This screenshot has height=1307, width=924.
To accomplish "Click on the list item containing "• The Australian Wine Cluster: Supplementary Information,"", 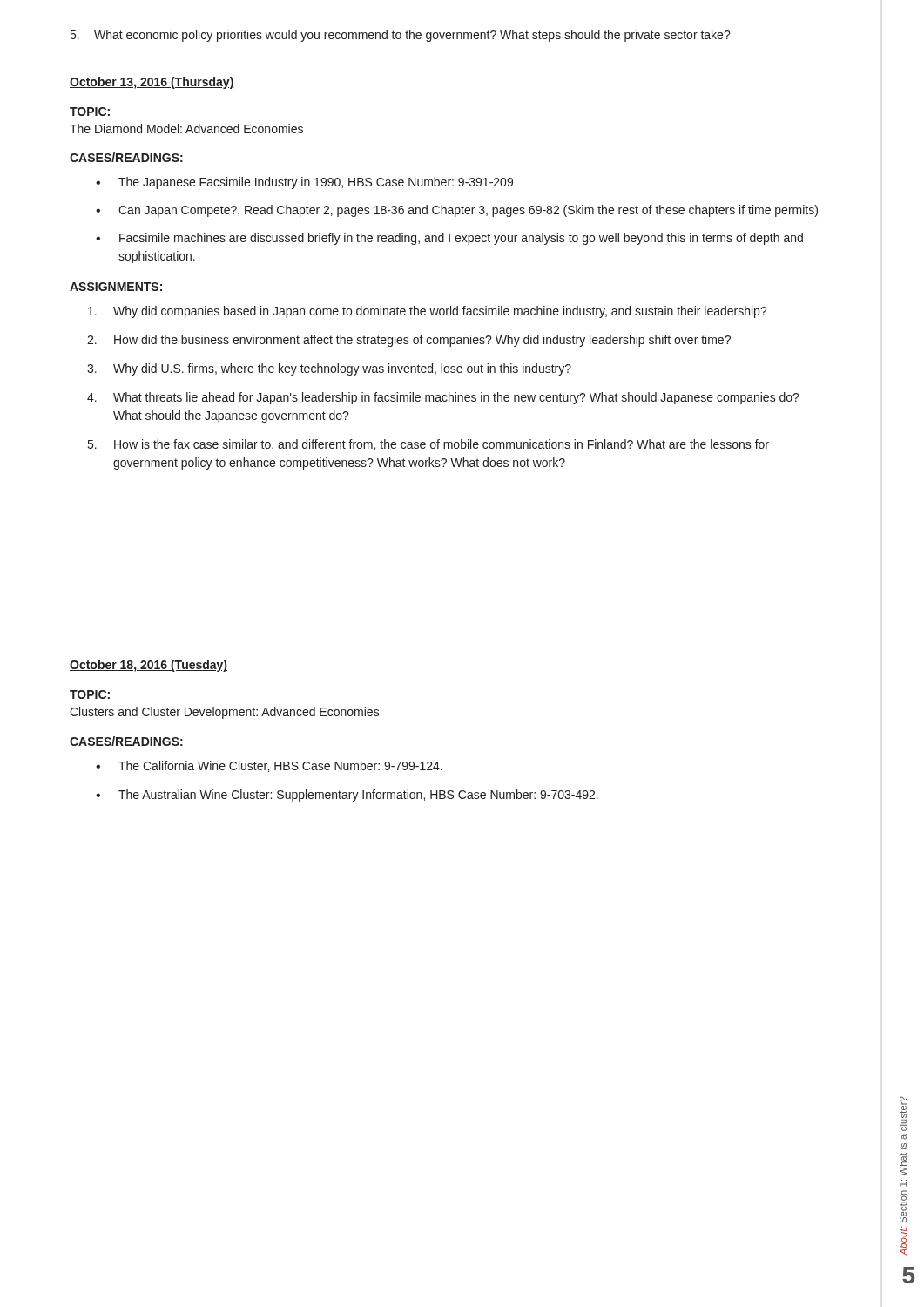I will (347, 795).
